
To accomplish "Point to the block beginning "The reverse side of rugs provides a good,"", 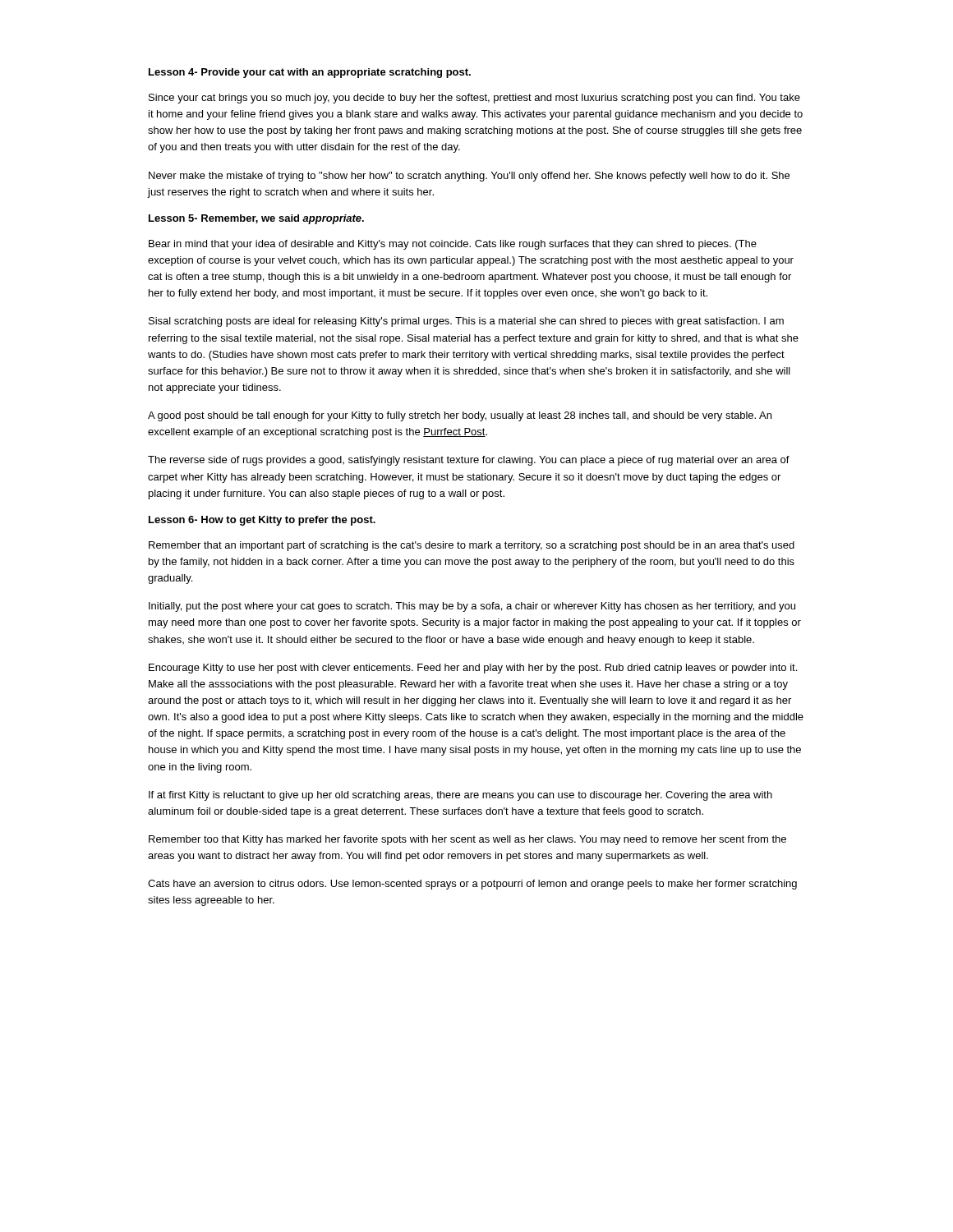I will (468, 476).
